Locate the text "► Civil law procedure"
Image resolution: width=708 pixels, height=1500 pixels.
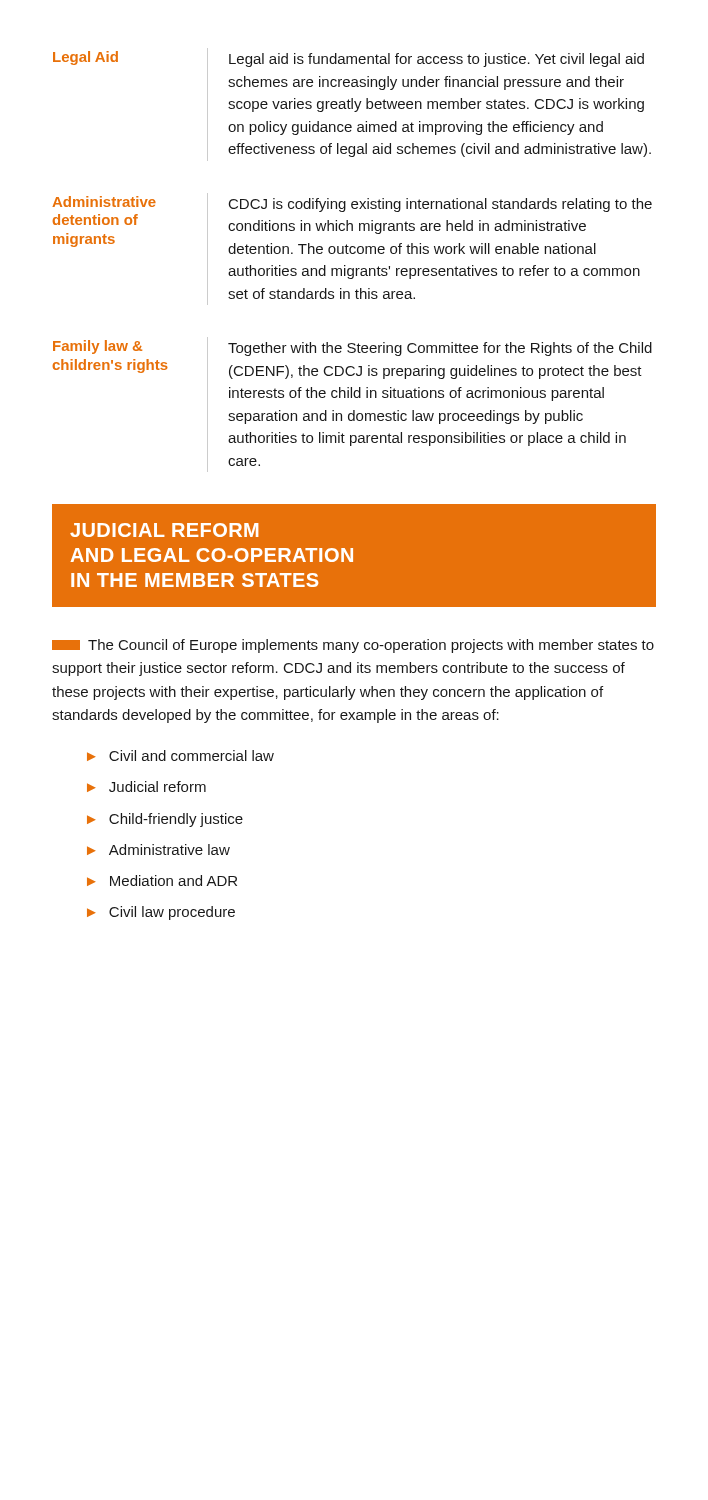click(x=160, y=912)
